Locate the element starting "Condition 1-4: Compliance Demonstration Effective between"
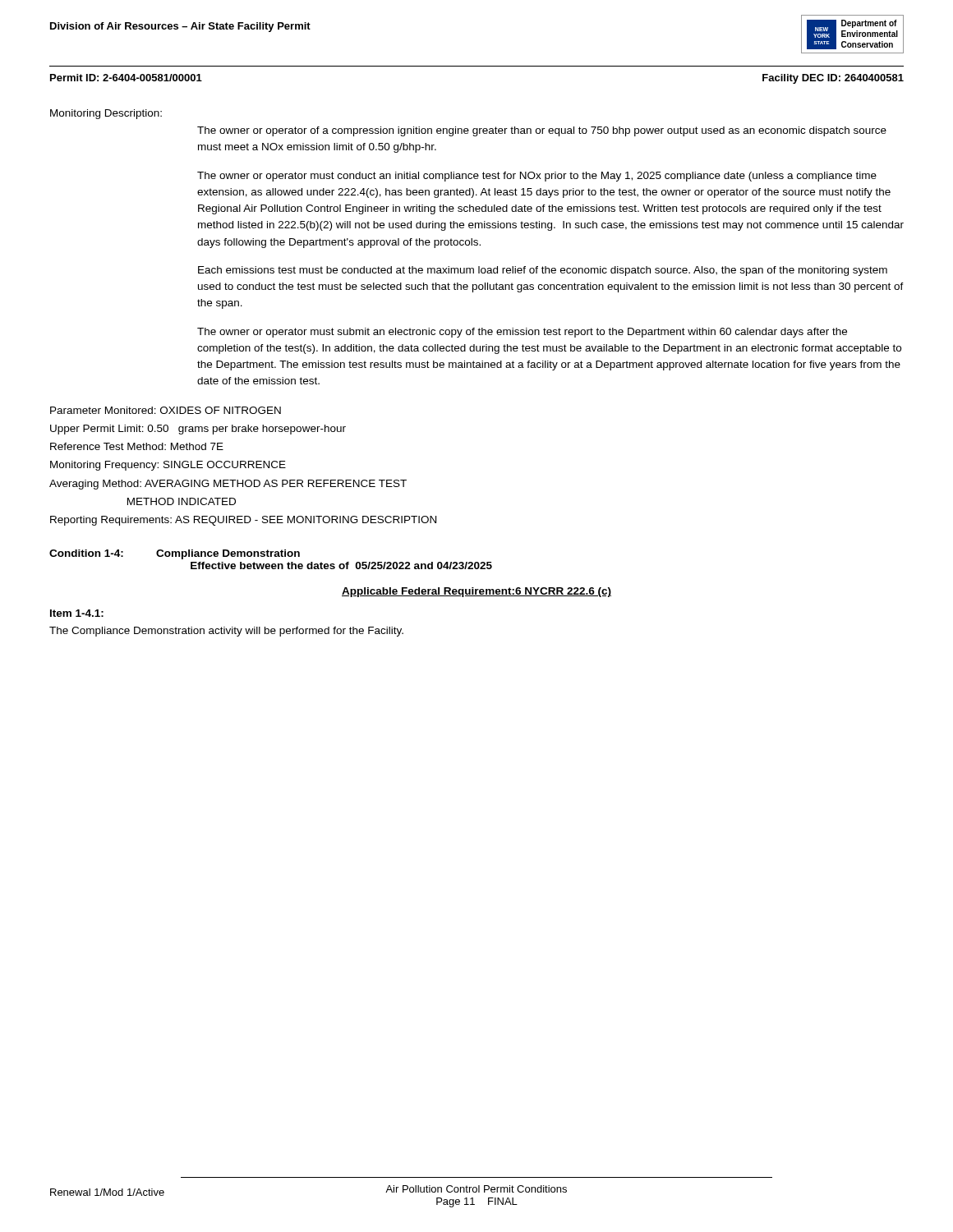This screenshot has width=953, height=1232. 476,560
